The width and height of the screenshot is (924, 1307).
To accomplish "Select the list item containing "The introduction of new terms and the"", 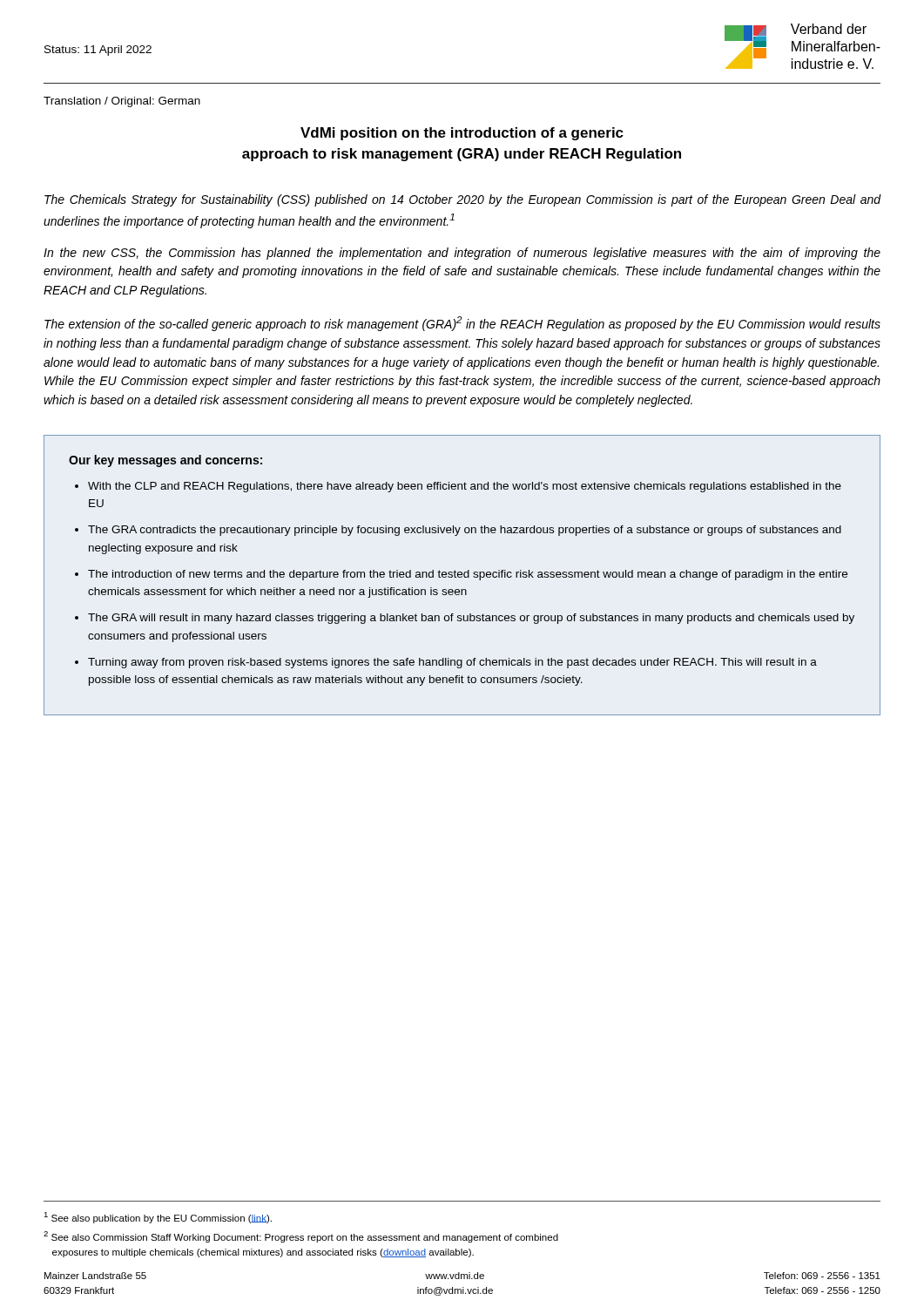I will [x=468, y=582].
